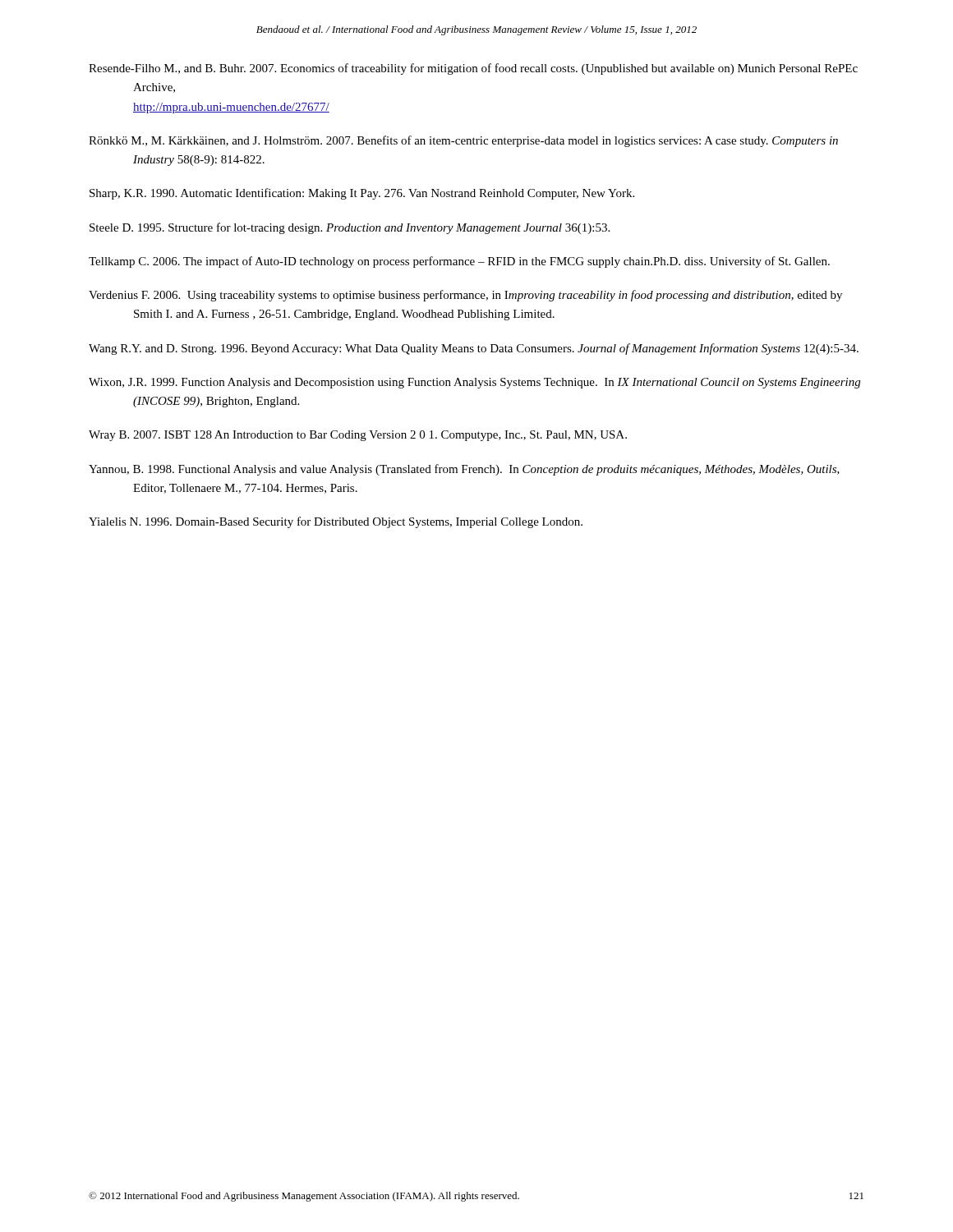Image resolution: width=953 pixels, height=1232 pixels.
Task: Find the block on this page that starts "Wixon, J.R. 1999. Function Analysis"
Action: tap(475, 391)
